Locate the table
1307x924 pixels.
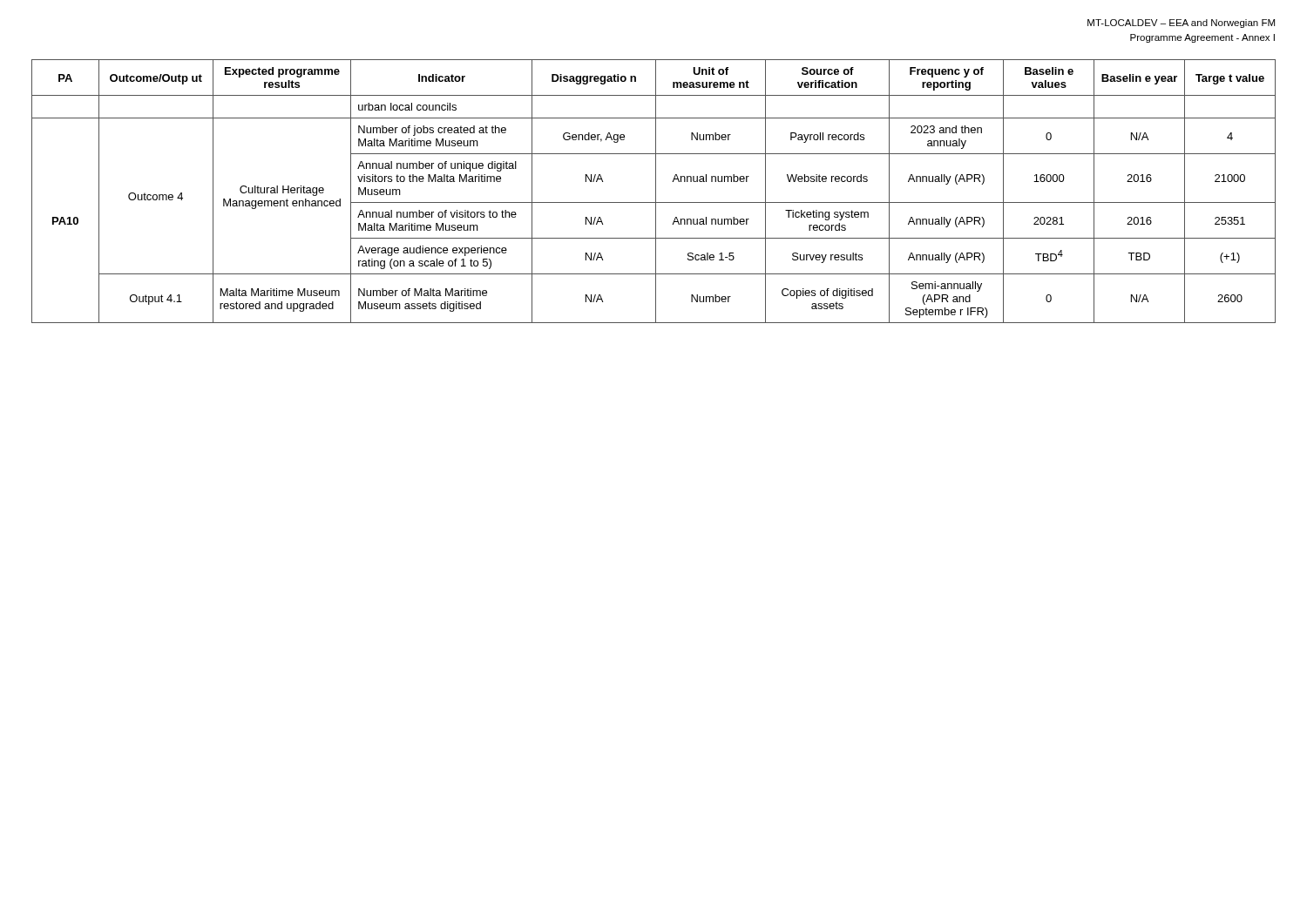(x=654, y=191)
